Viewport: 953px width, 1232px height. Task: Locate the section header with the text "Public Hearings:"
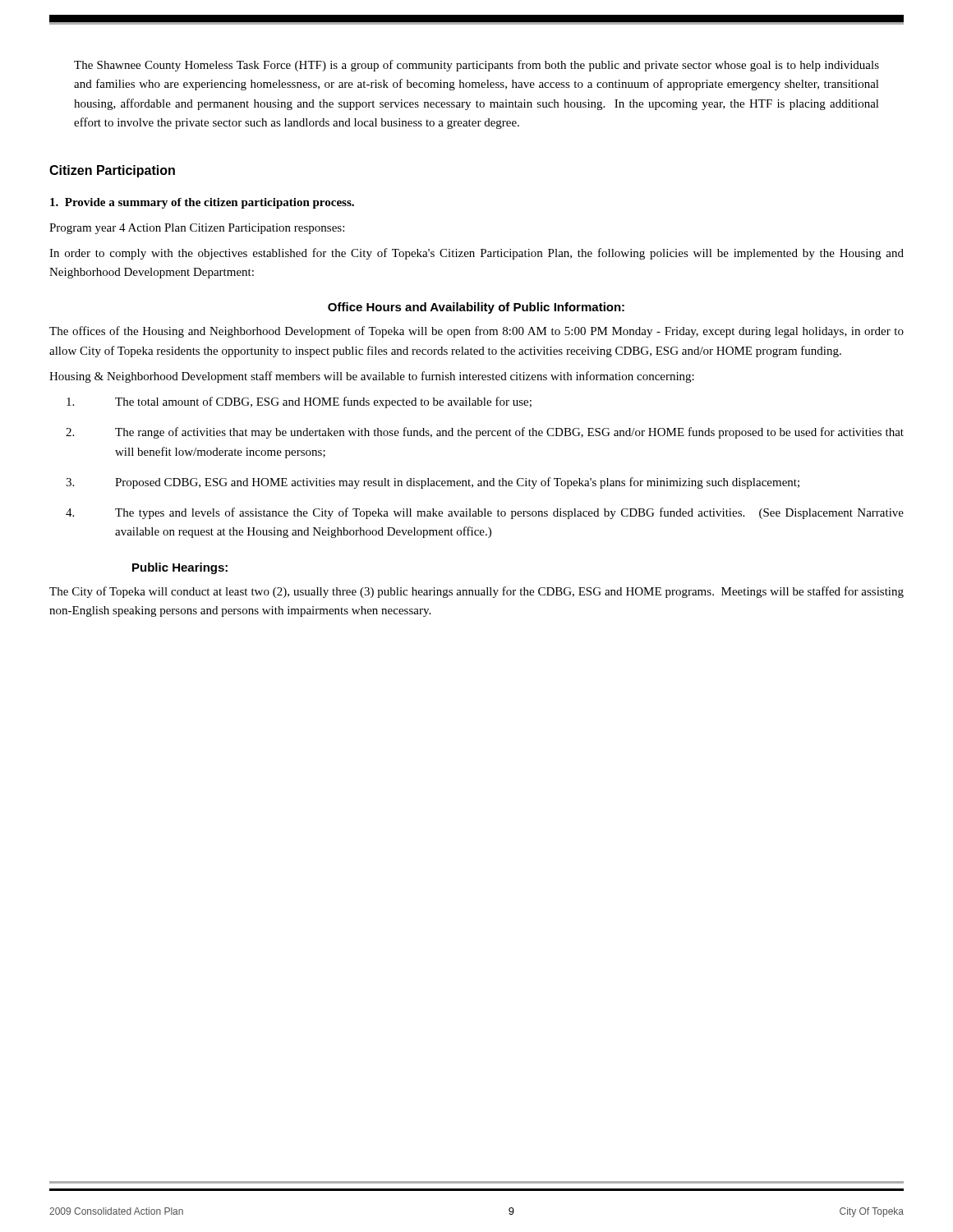tap(180, 567)
